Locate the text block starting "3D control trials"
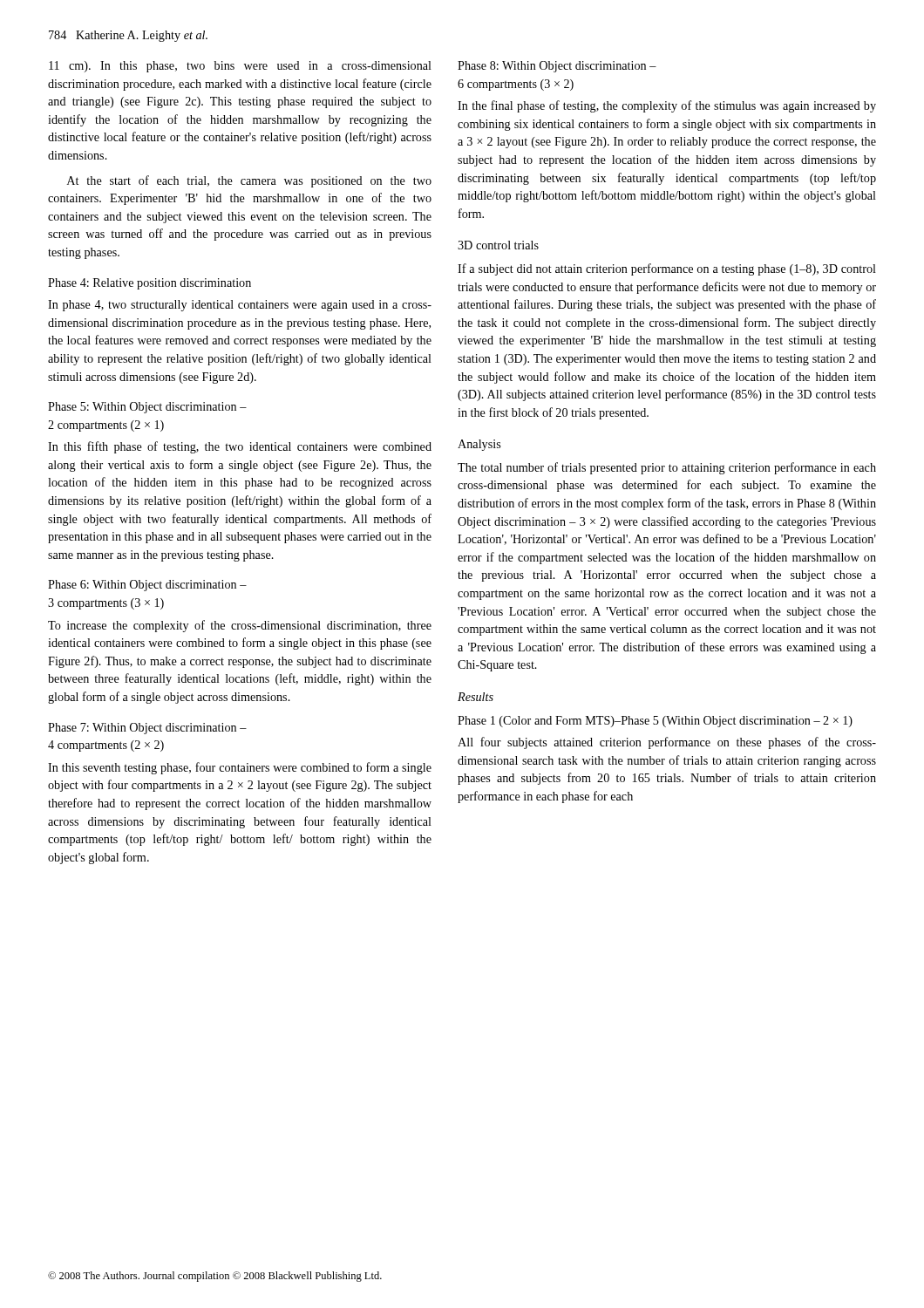The image size is (924, 1308). point(498,245)
